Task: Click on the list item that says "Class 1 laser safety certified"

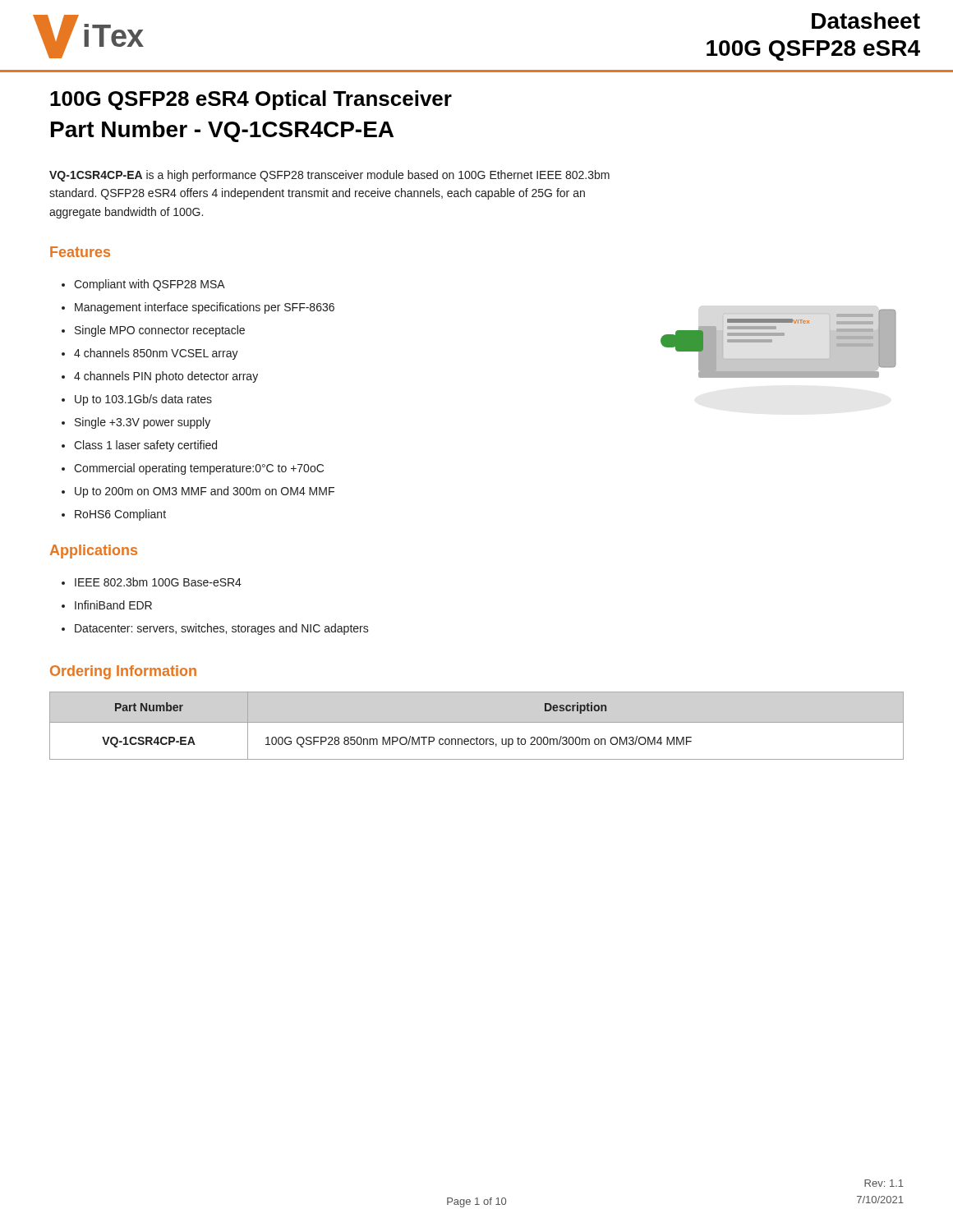Action: click(146, 445)
